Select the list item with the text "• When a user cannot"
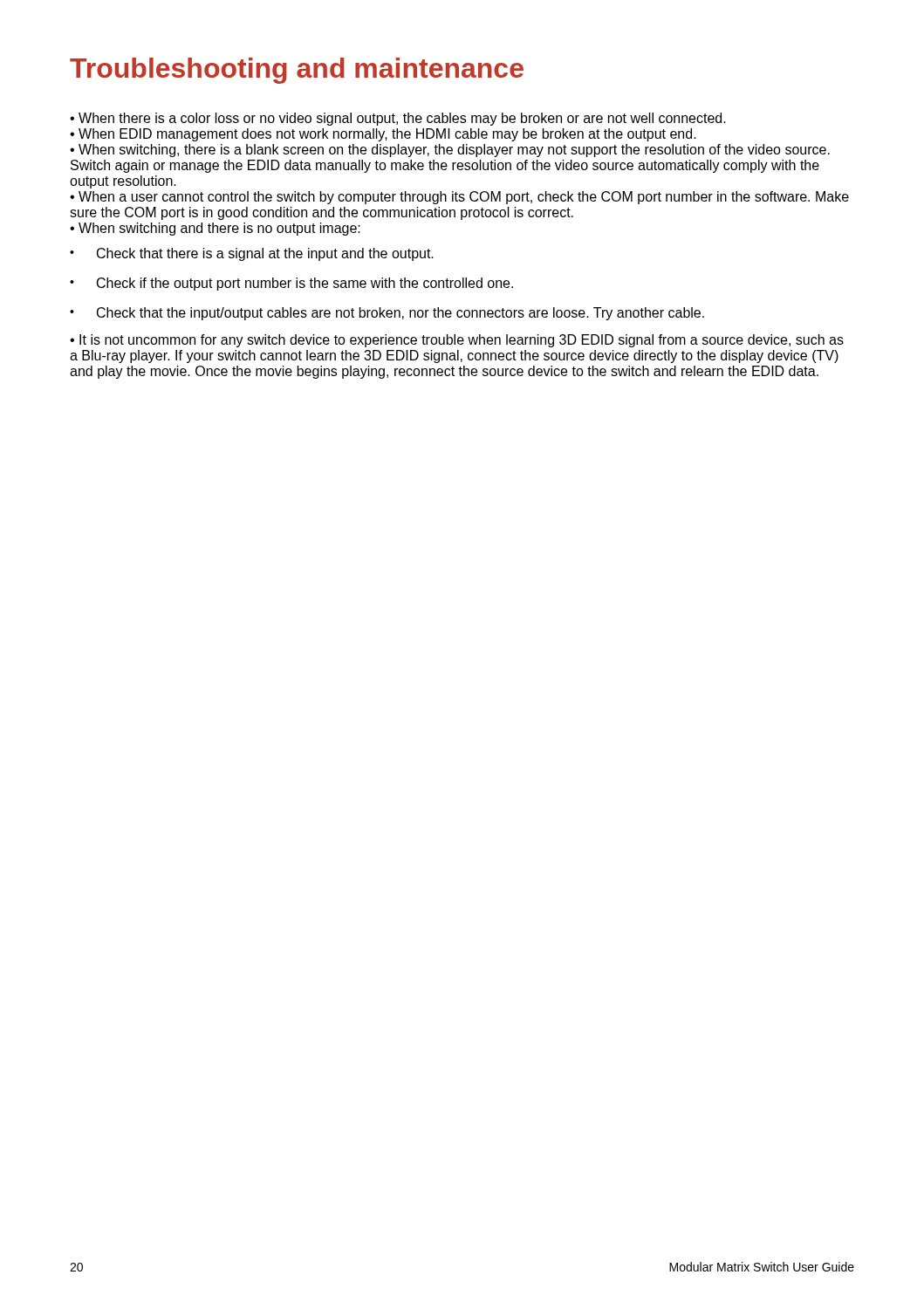Viewport: 924px width, 1309px height. coord(462,205)
